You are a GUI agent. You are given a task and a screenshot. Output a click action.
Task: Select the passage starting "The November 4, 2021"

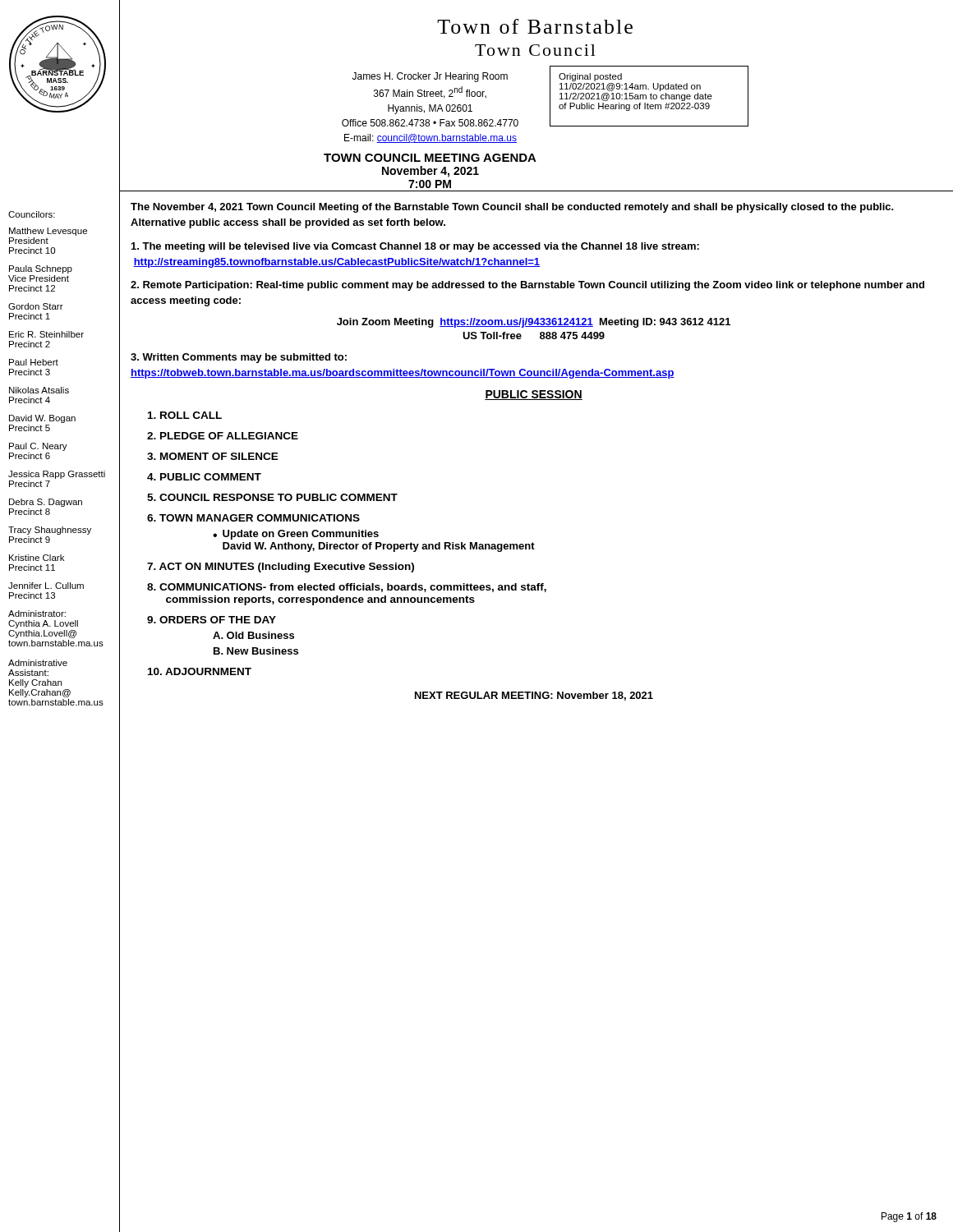tap(512, 214)
